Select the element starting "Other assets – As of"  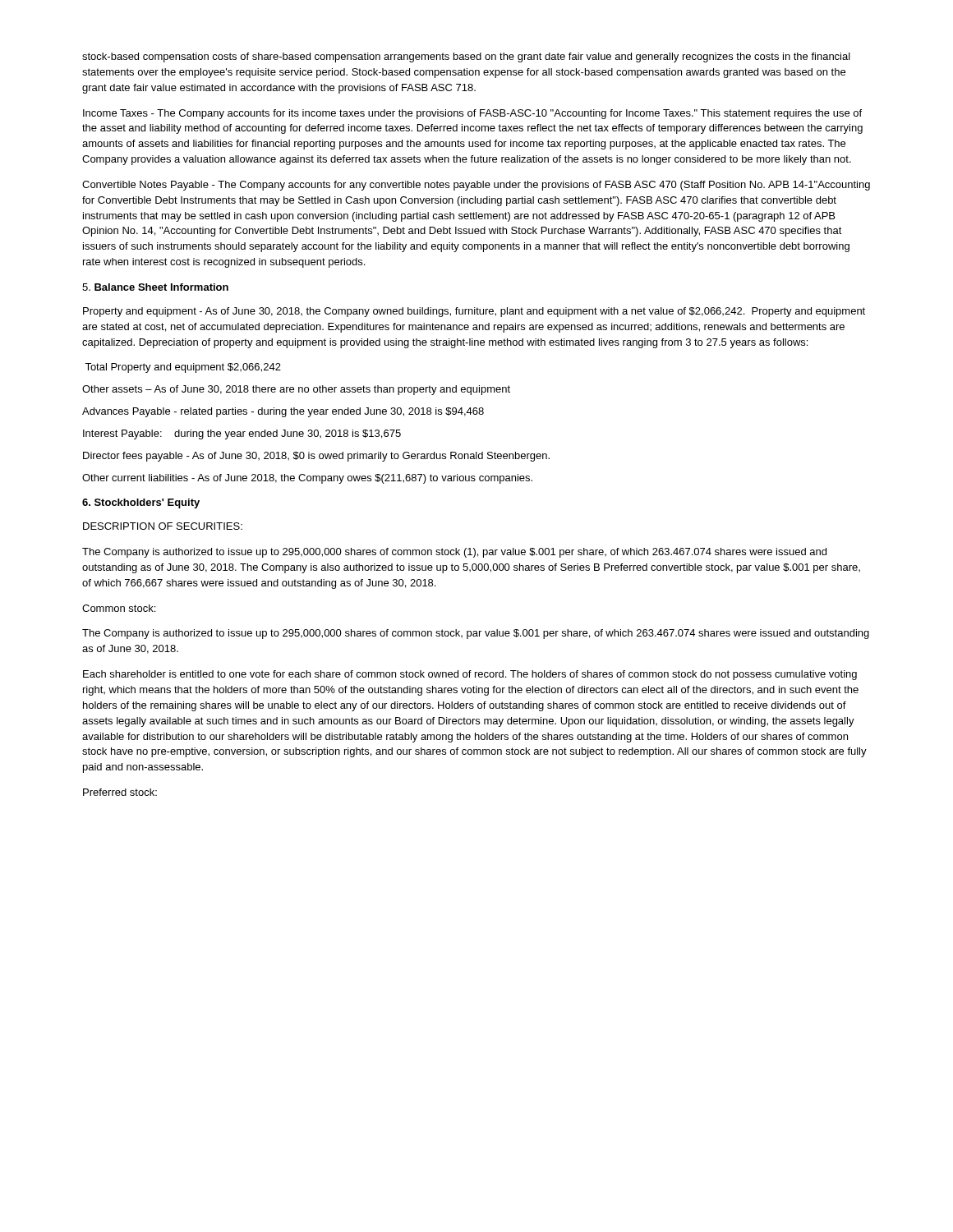click(x=296, y=389)
